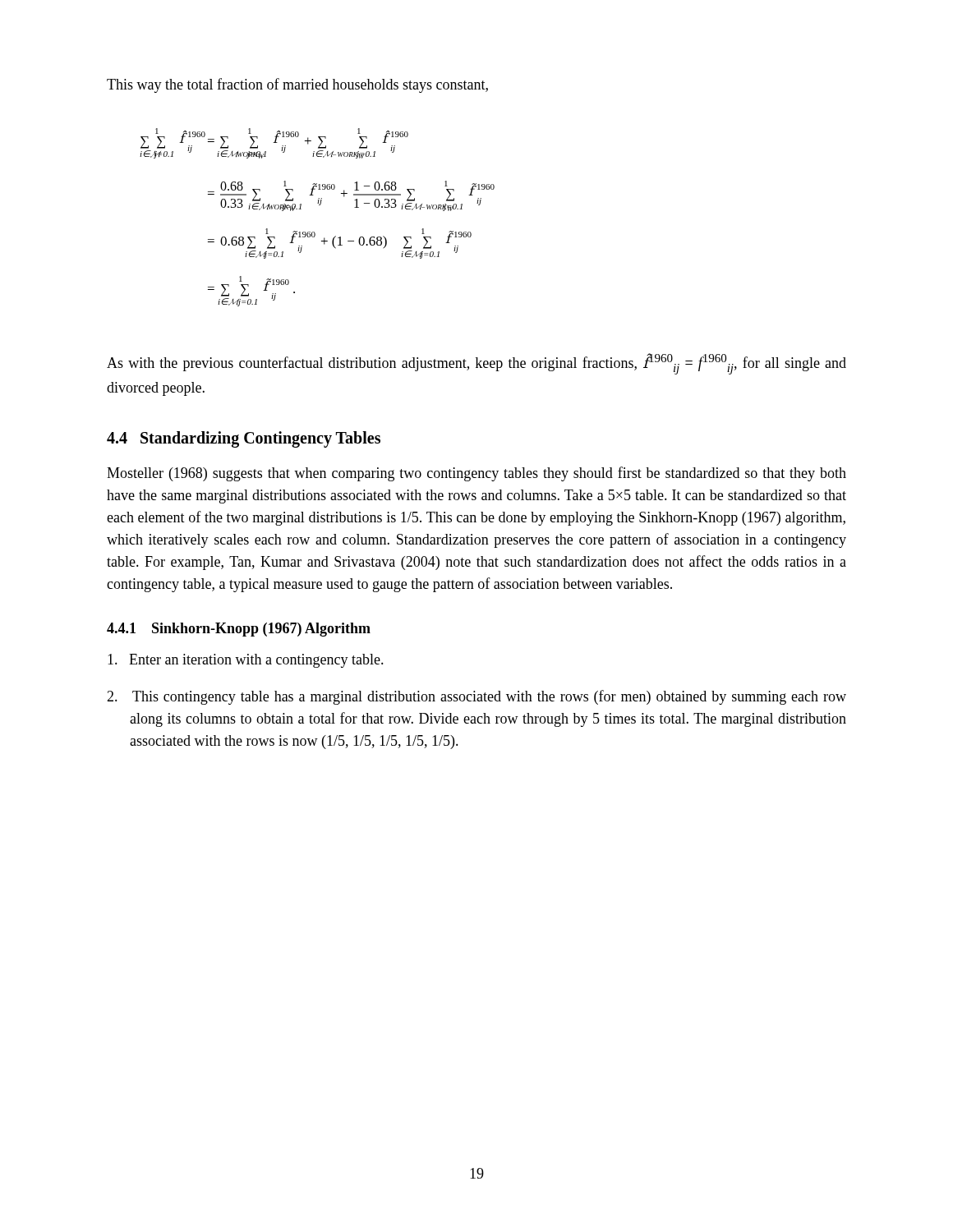Locate the passage starting "This way the total fraction of married"
The image size is (953, 1232).
(476, 85)
